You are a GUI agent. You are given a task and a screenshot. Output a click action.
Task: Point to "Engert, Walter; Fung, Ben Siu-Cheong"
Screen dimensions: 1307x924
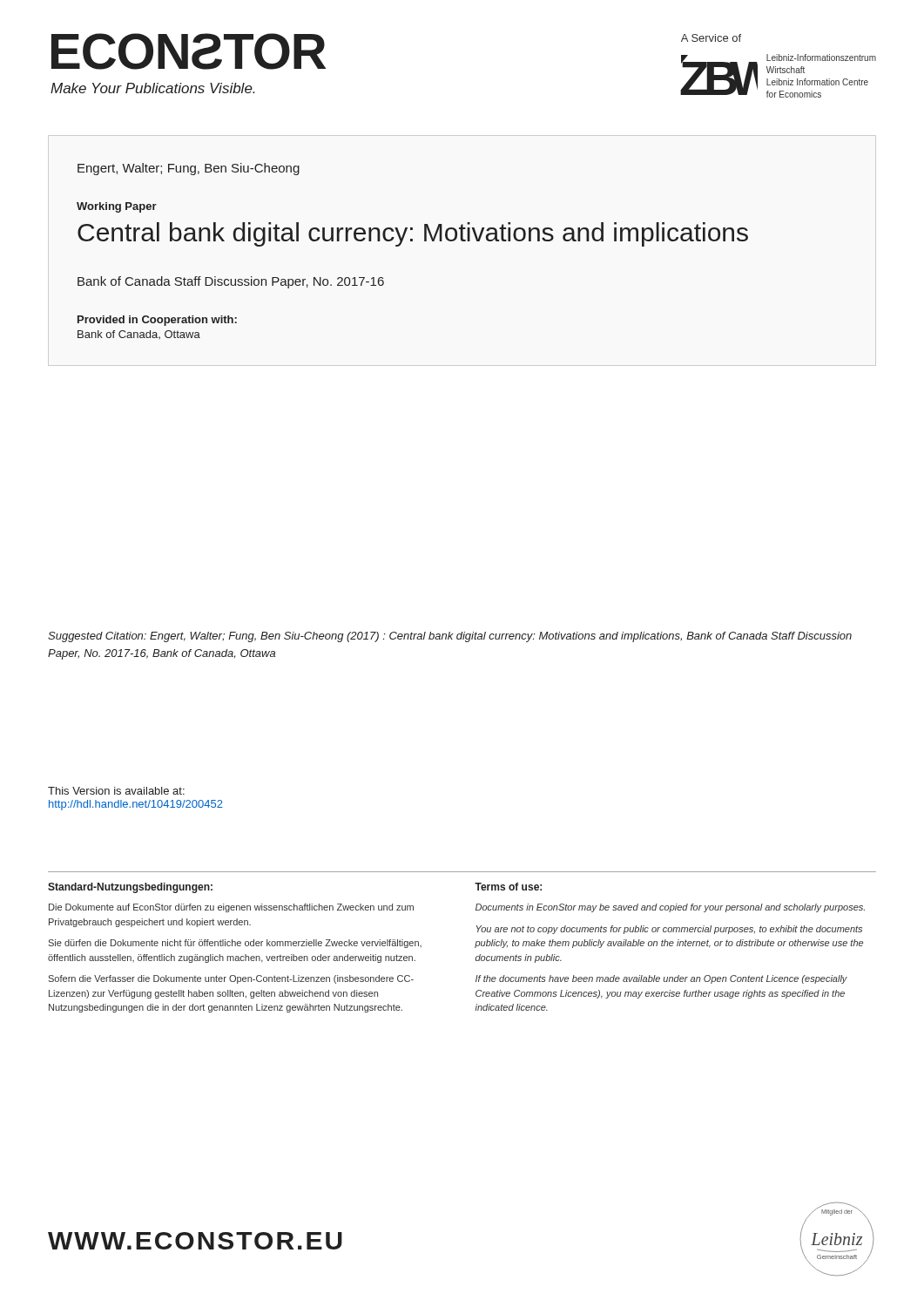coord(188,168)
